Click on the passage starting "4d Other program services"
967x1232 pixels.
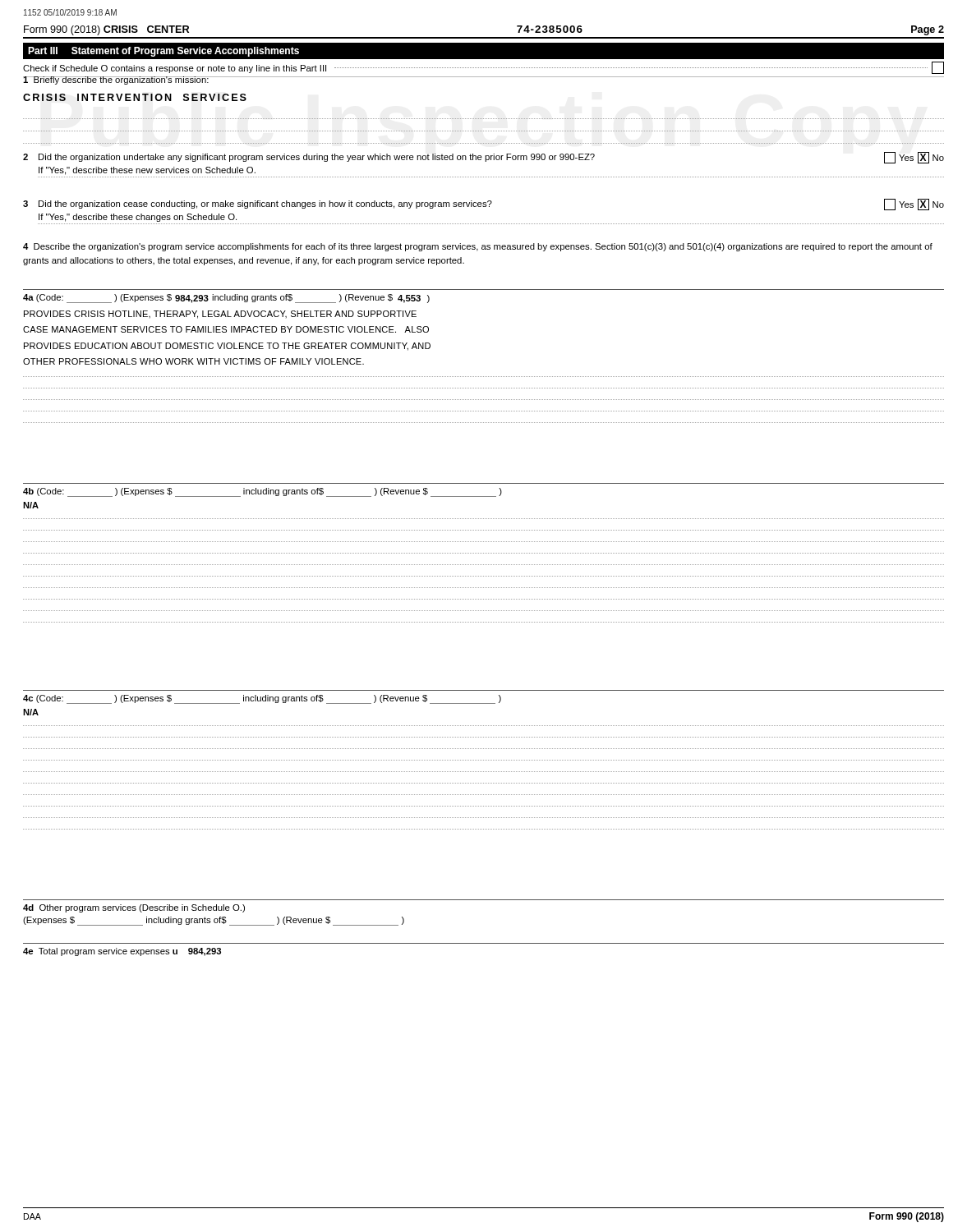tap(134, 908)
